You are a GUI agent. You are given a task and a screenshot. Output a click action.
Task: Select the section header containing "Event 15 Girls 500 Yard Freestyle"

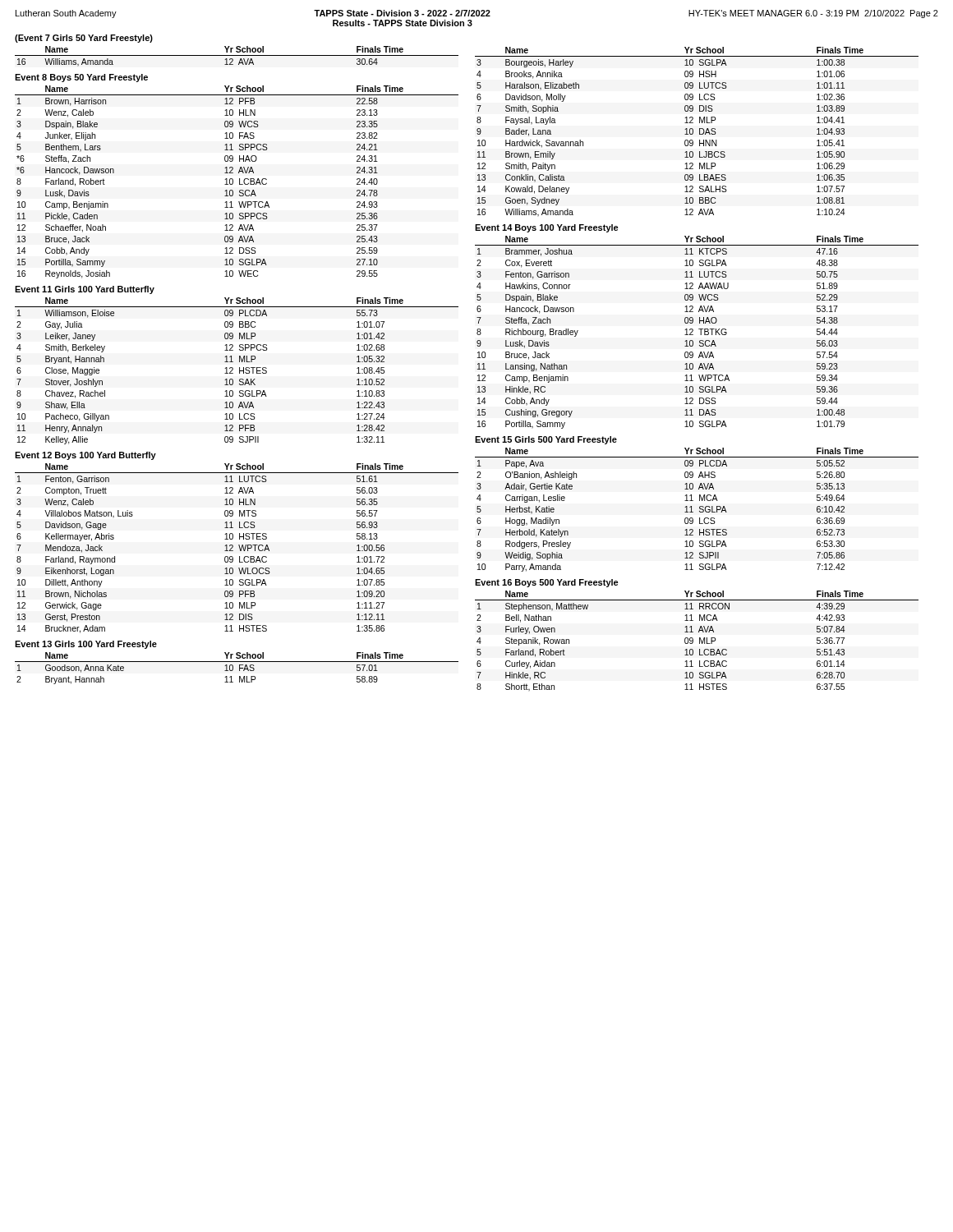(x=546, y=439)
